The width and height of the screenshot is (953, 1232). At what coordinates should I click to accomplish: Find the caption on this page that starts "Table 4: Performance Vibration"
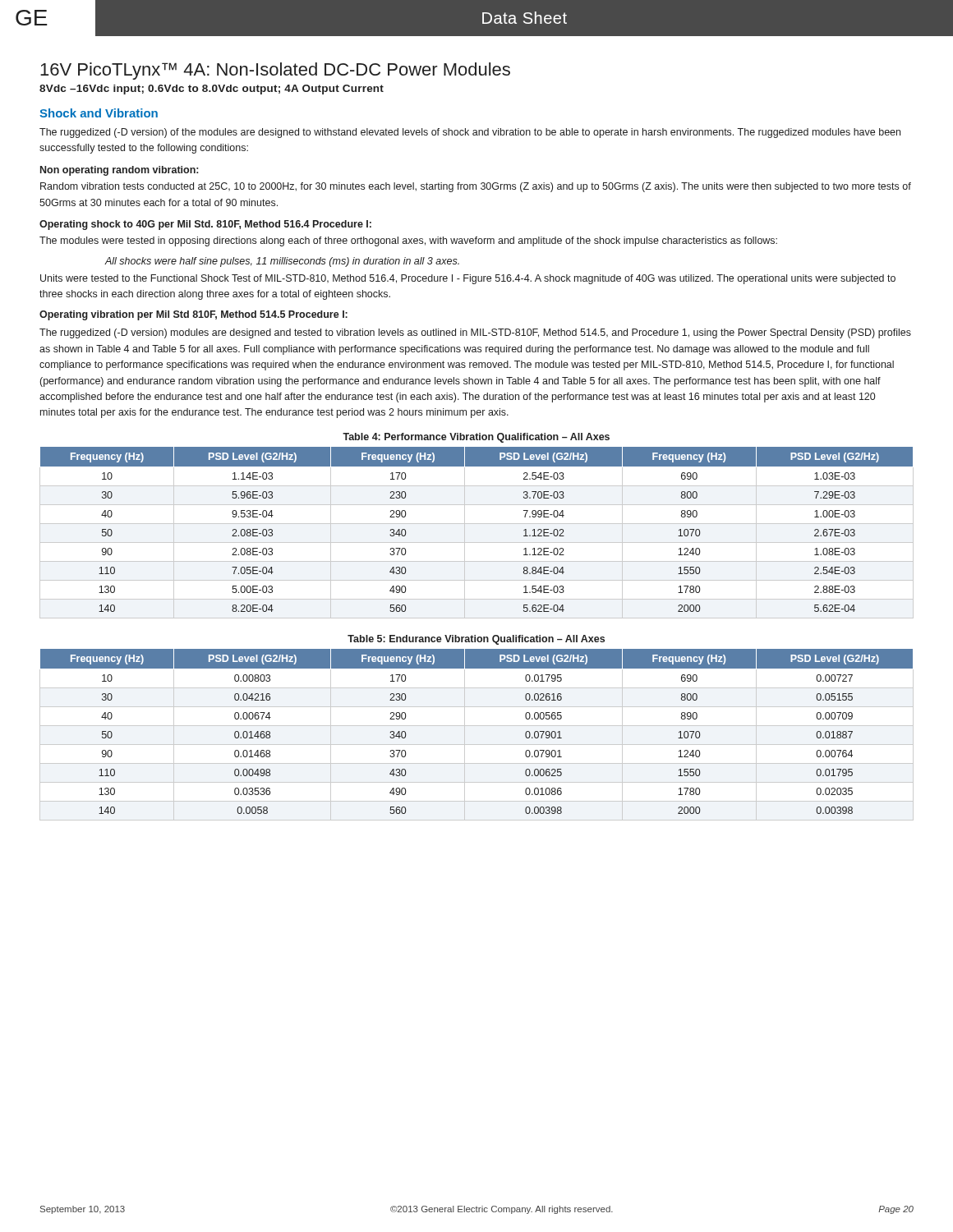(x=476, y=437)
